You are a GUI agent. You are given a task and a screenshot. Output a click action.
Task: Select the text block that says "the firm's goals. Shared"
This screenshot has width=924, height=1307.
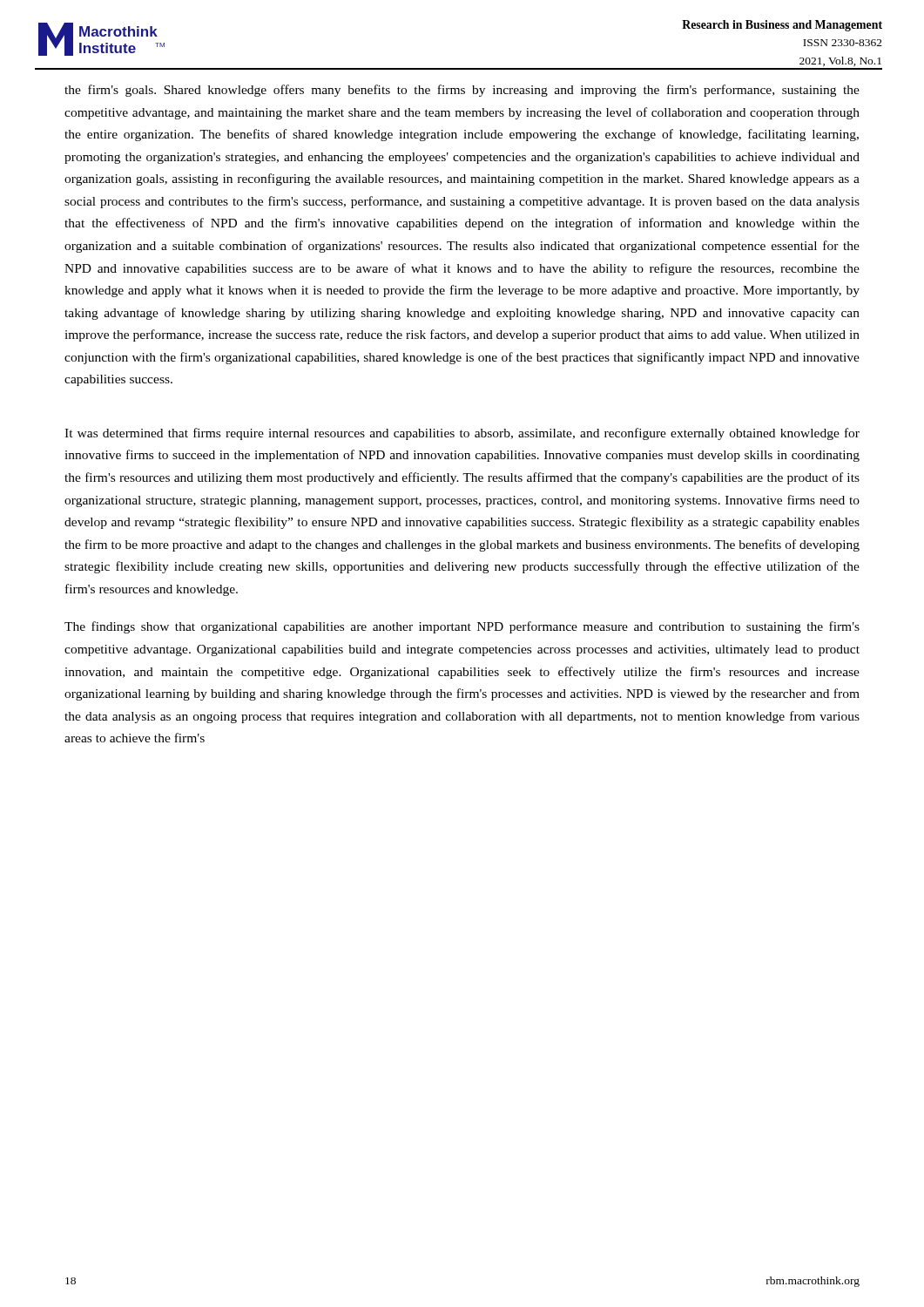pos(462,234)
